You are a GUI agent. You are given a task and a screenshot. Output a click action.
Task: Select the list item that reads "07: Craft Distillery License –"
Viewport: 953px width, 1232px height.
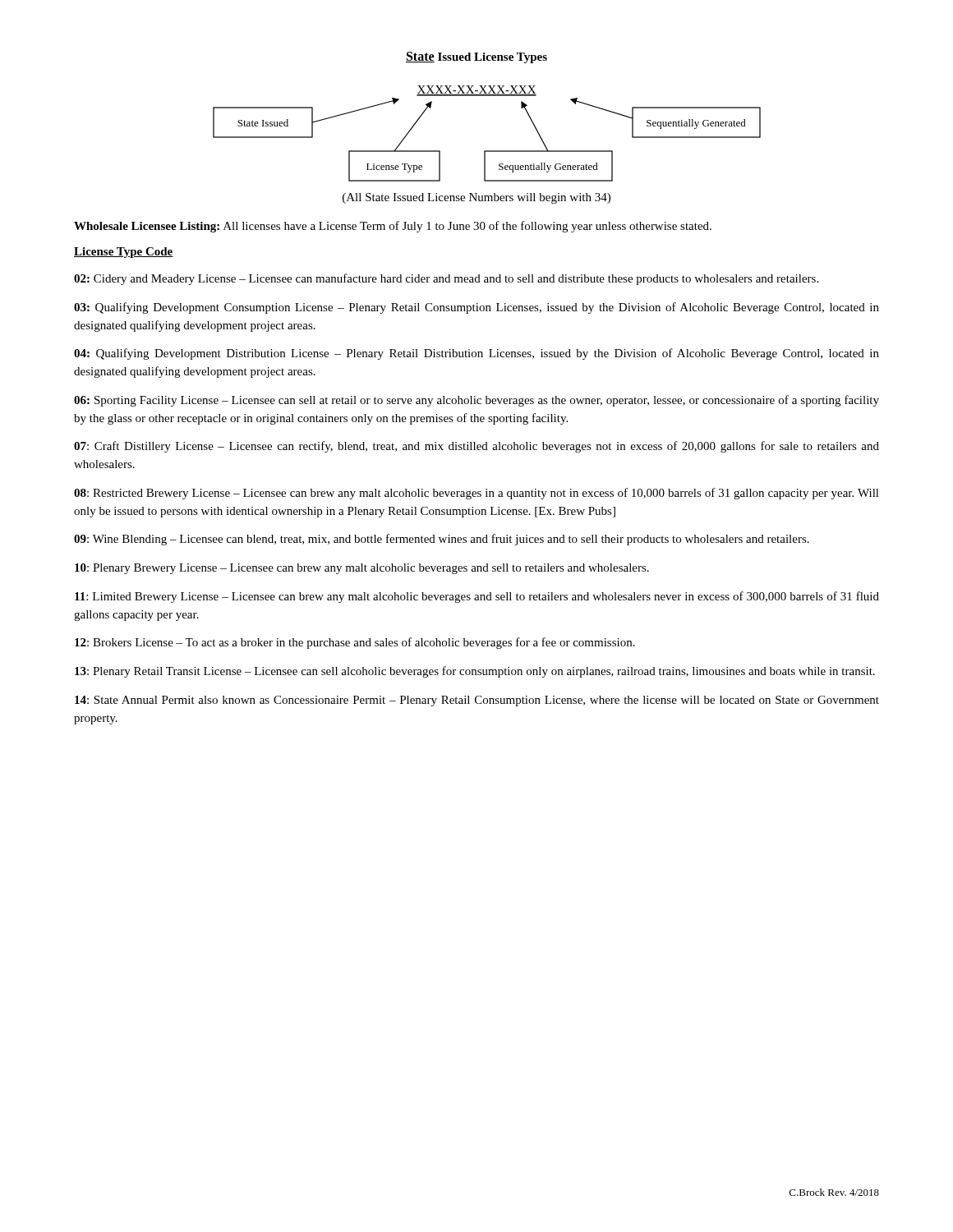[476, 455]
